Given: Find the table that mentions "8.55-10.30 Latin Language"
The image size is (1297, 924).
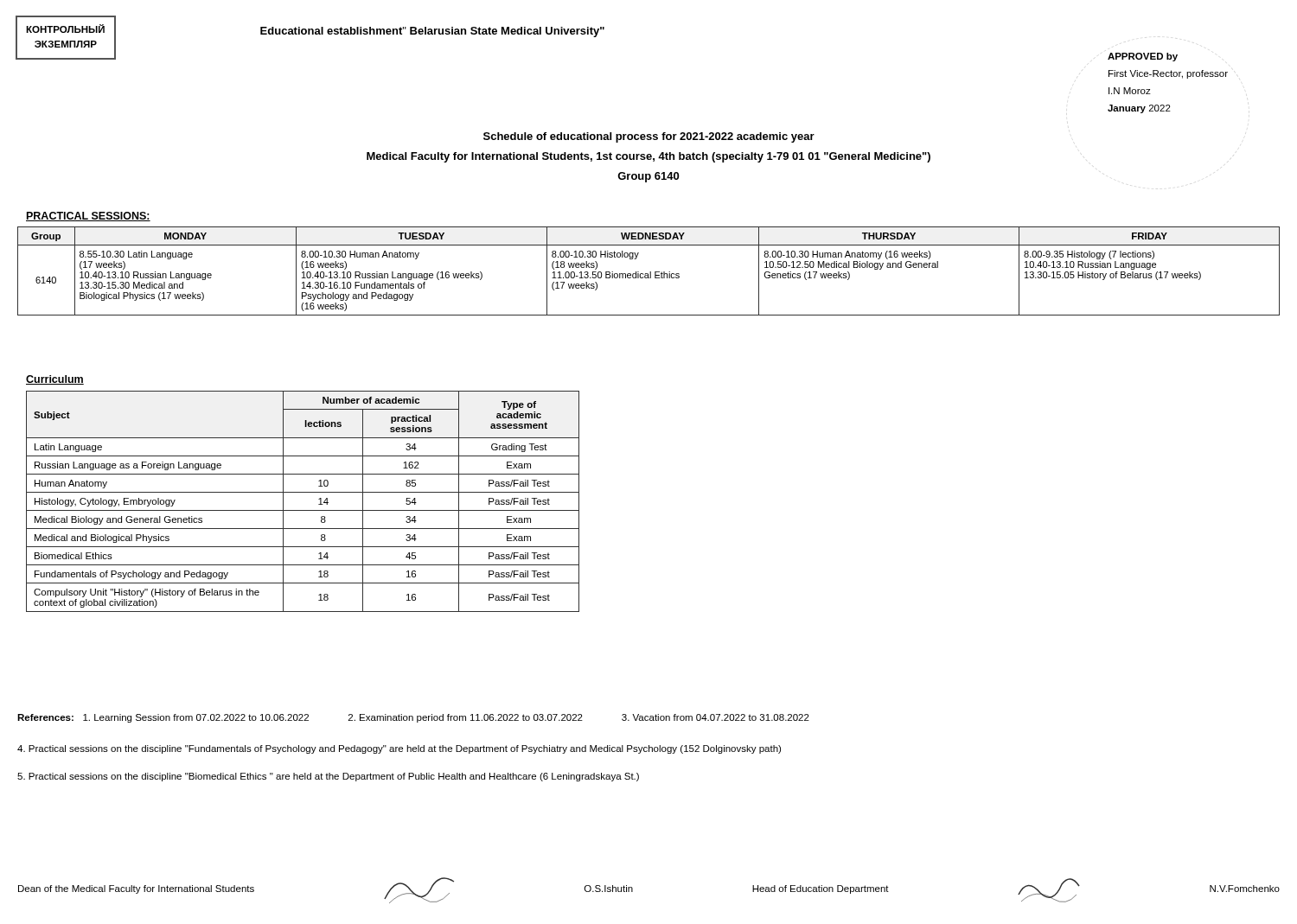Looking at the screenshot, I should point(648,271).
